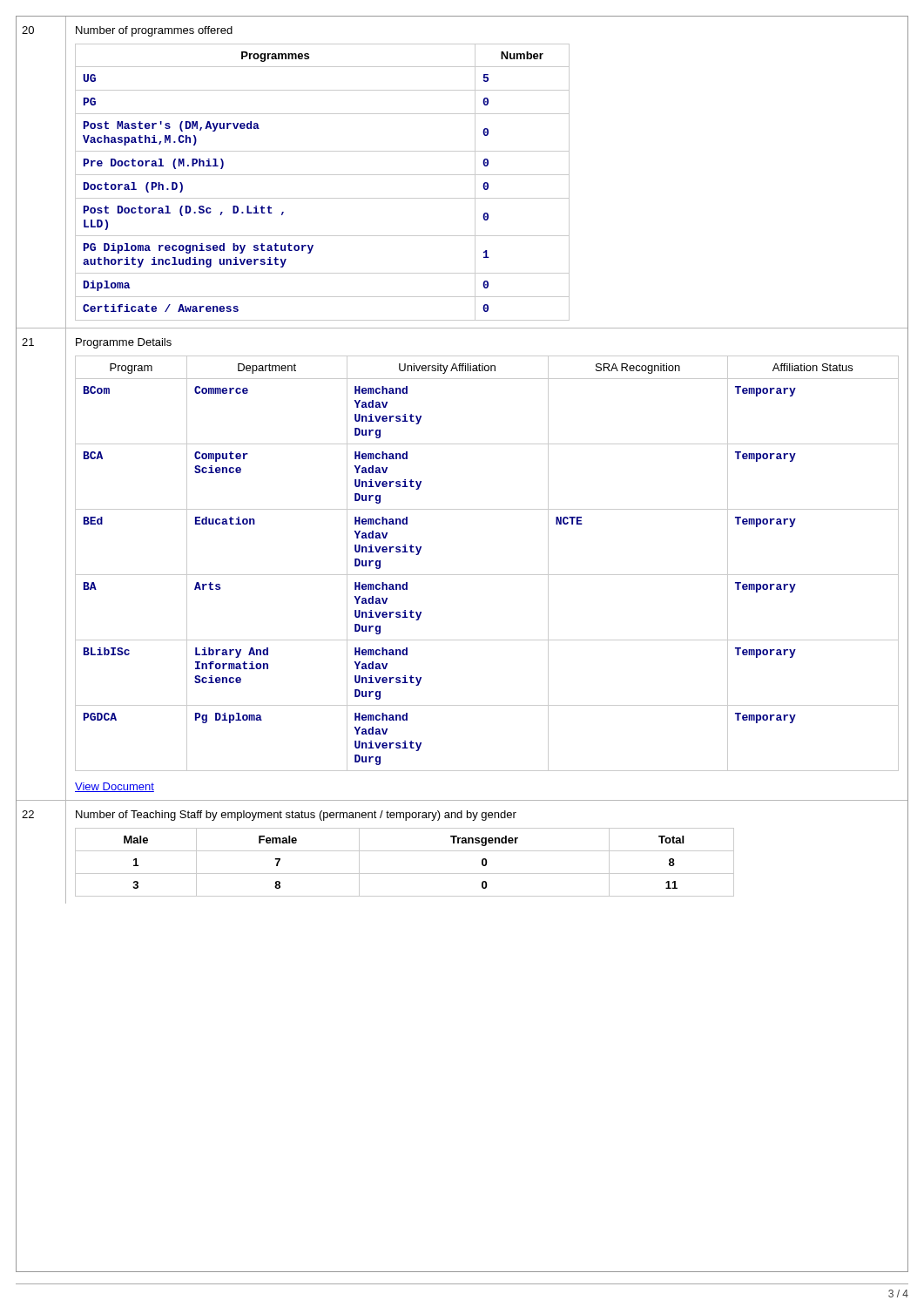Select the text starting "Programme Details"
924x1307 pixels.
123,342
